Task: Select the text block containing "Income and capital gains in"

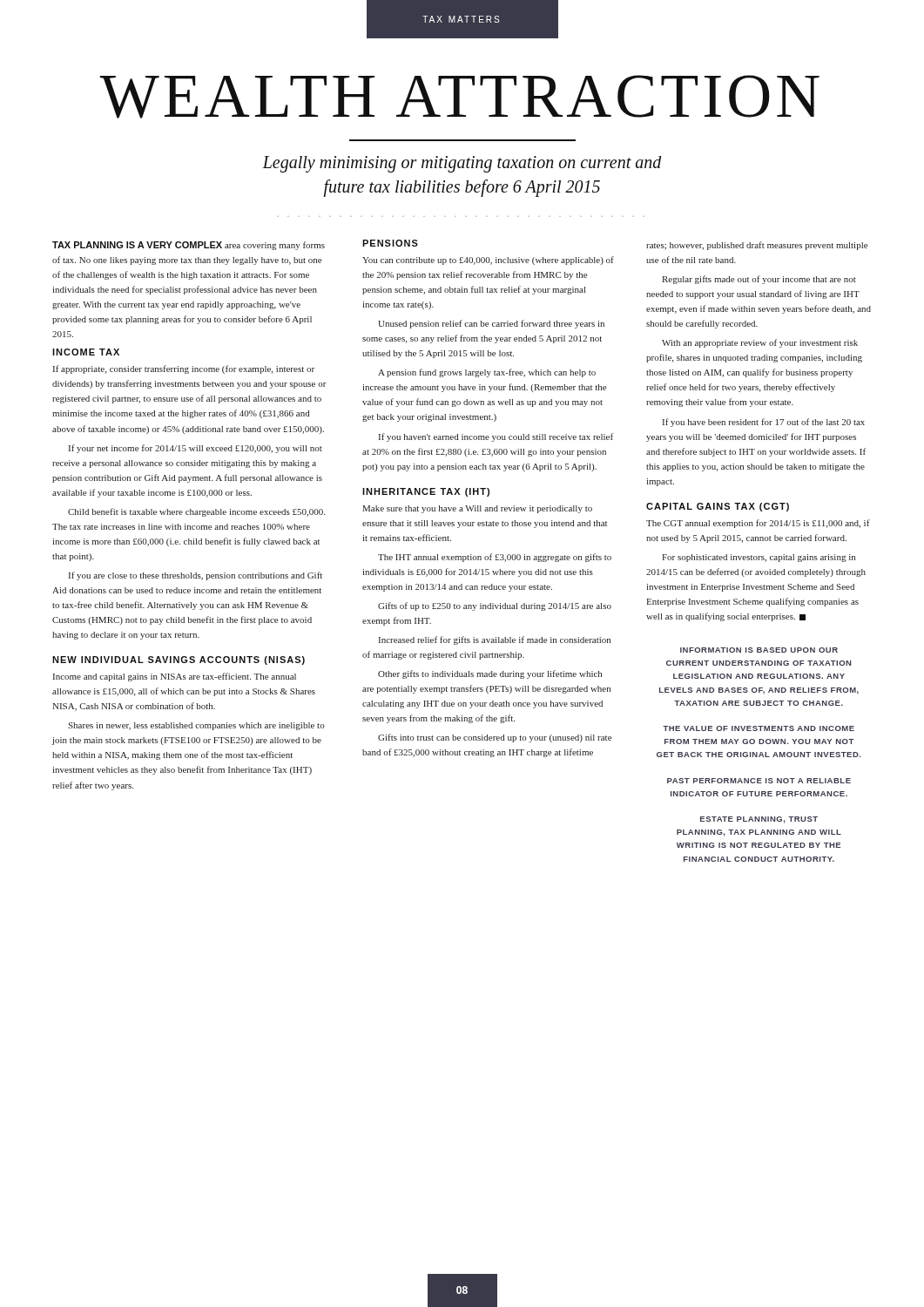Action: point(192,731)
